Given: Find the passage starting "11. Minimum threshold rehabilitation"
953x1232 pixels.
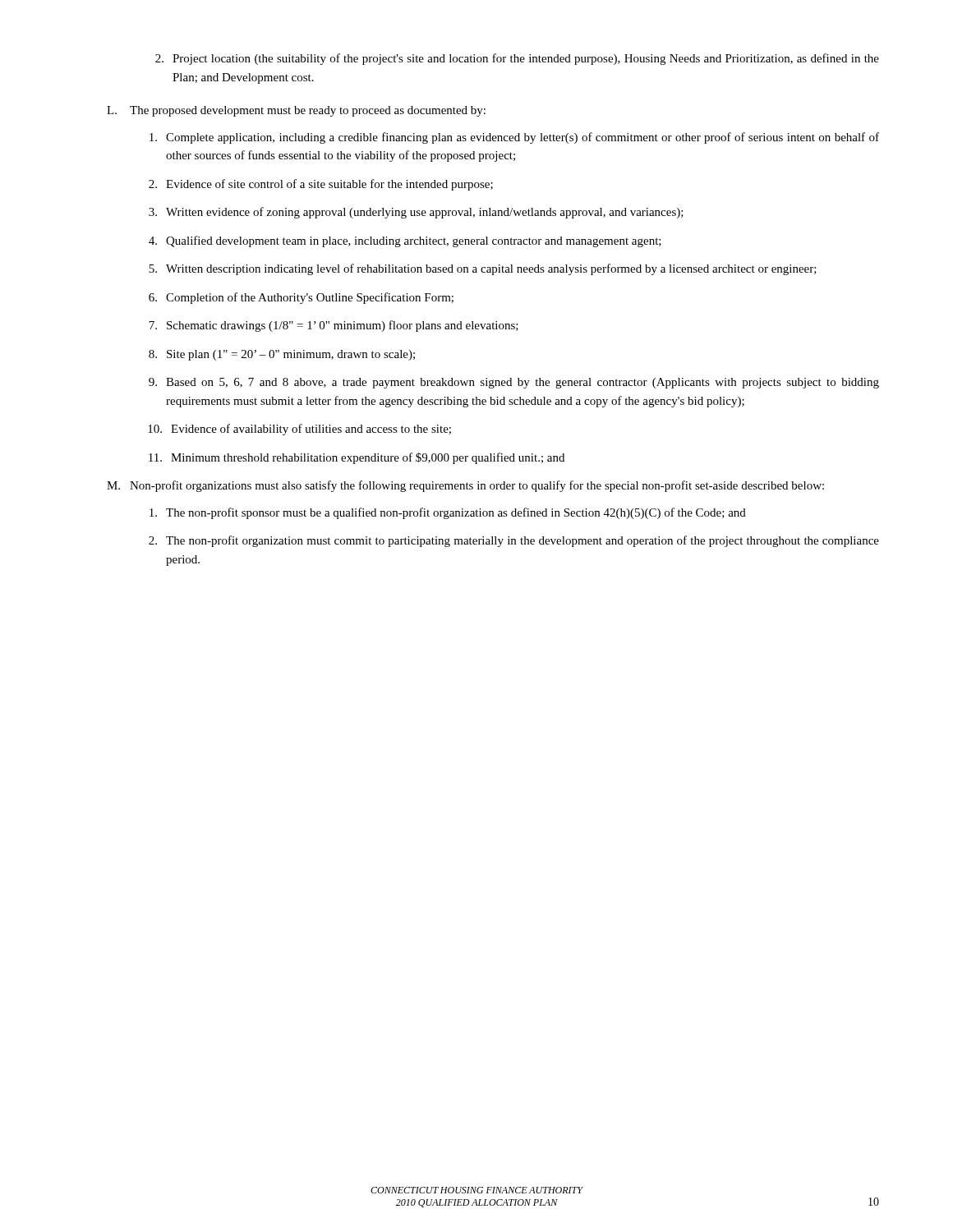Looking at the screenshot, I should 505,457.
